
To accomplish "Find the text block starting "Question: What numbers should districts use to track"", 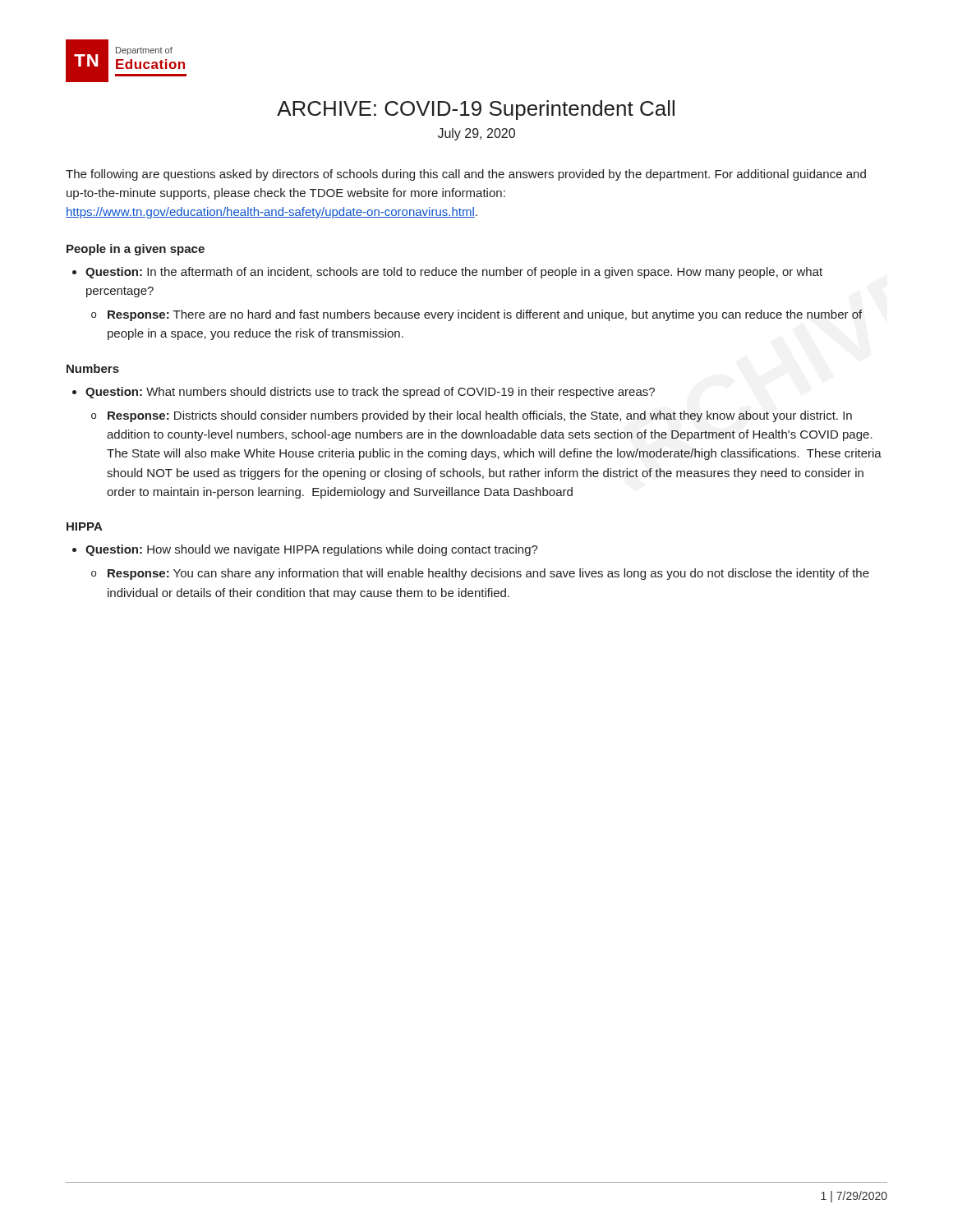I will coord(486,443).
